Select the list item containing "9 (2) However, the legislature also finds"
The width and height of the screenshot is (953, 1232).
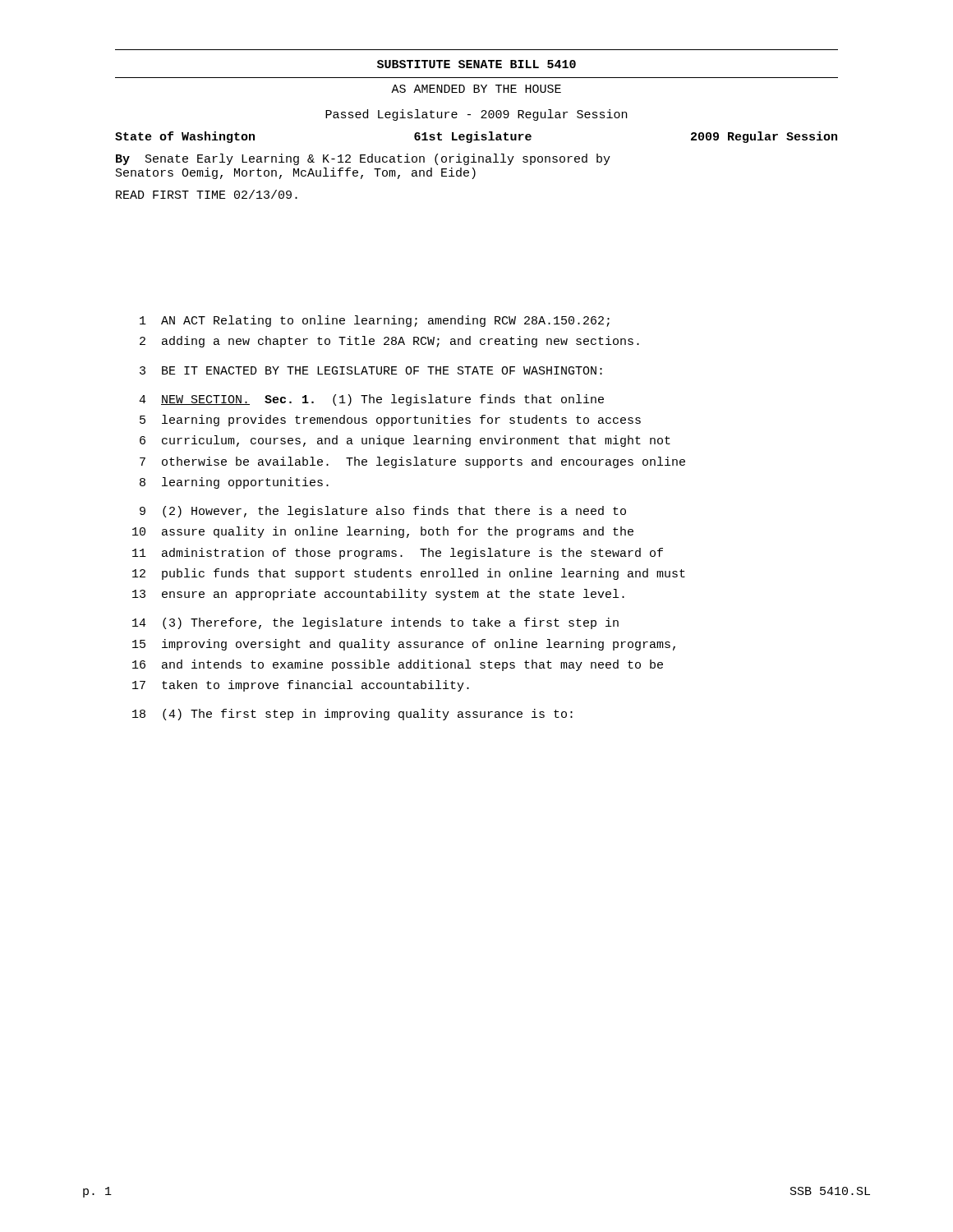501,554
